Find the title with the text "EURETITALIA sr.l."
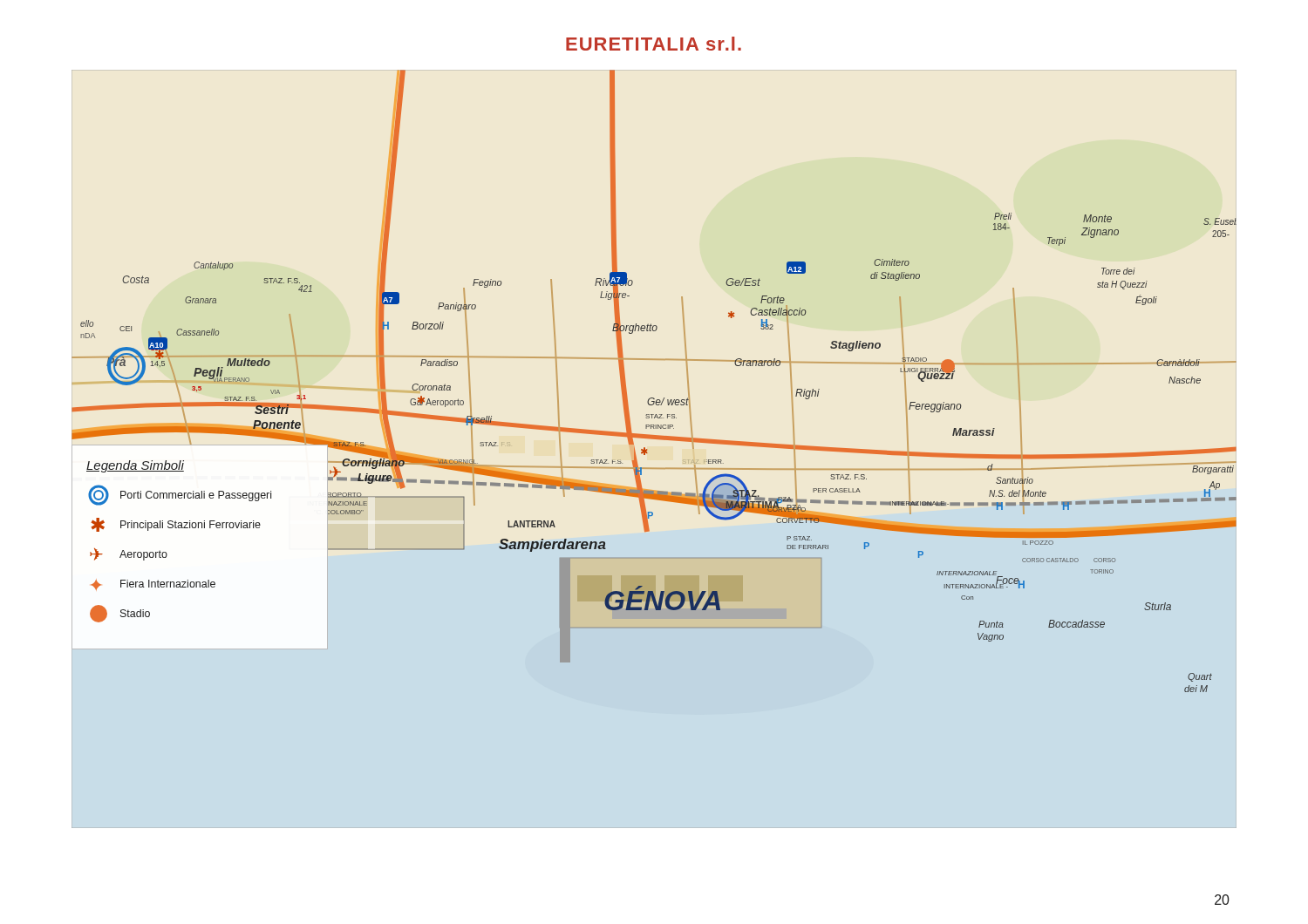Screen dimensions: 924x1308 [654, 44]
